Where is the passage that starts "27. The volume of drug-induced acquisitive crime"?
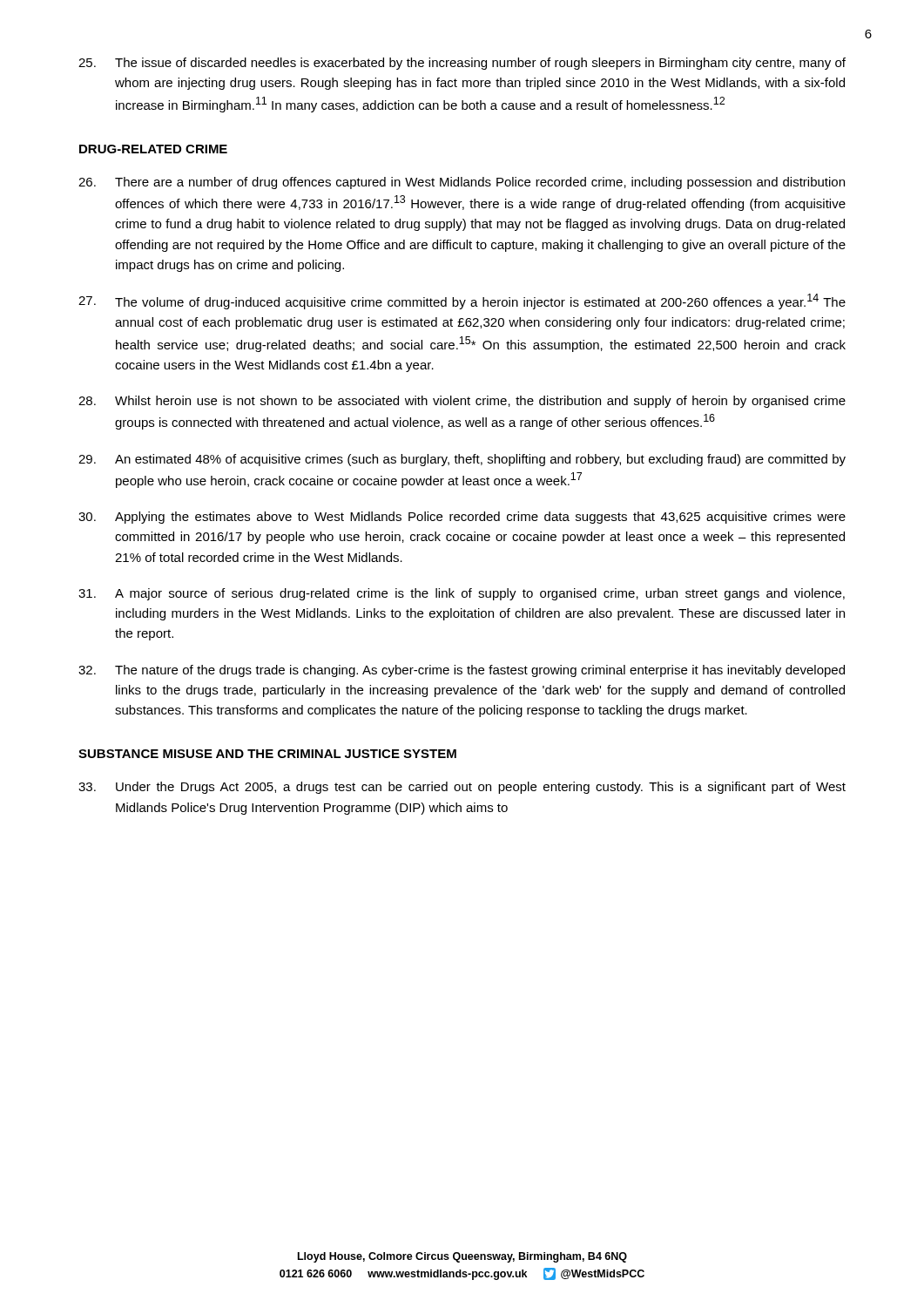The height and width of the screenshot is (1307, 924). click(462, 332)
